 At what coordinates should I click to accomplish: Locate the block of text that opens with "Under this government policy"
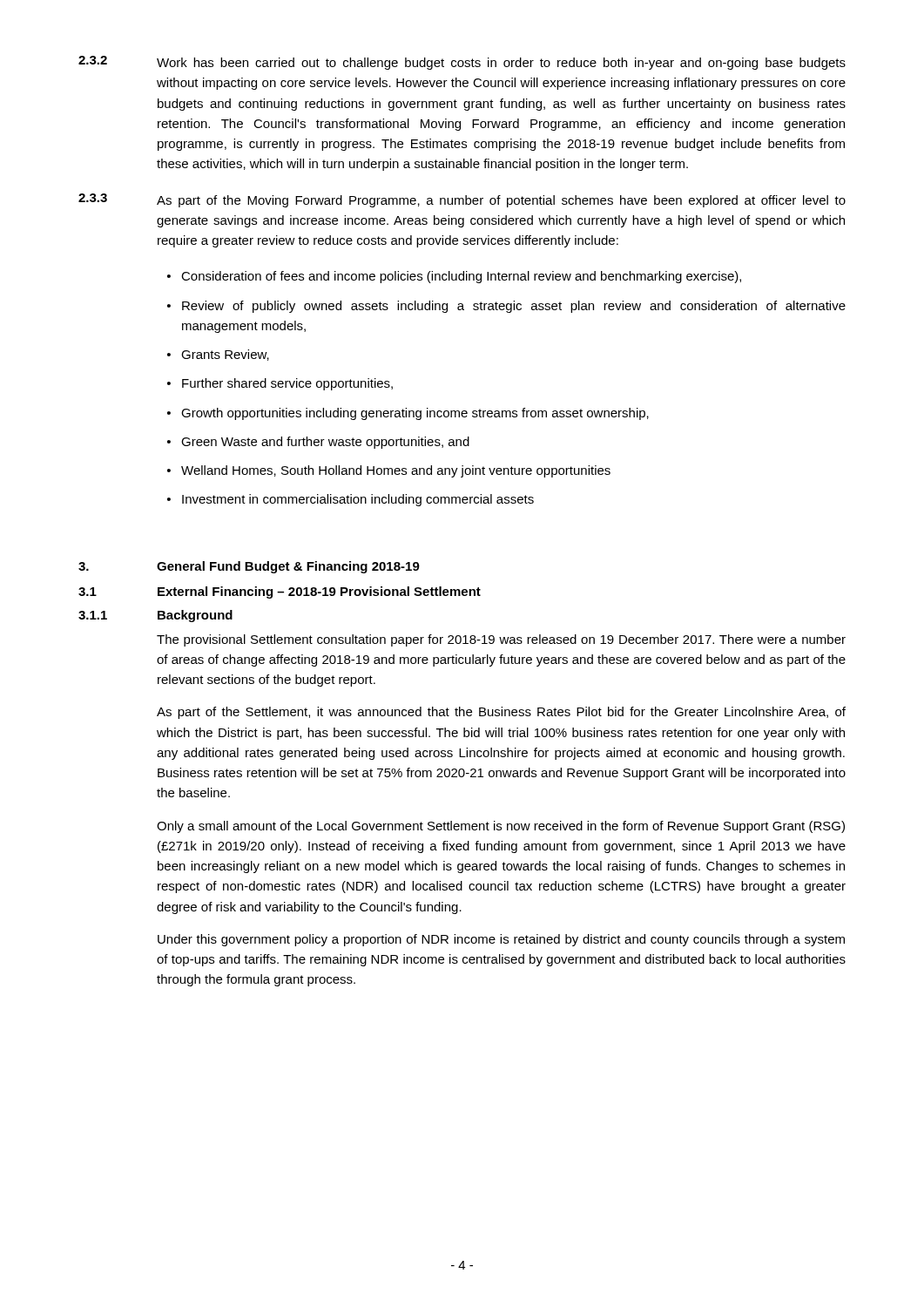pos(501,959)
